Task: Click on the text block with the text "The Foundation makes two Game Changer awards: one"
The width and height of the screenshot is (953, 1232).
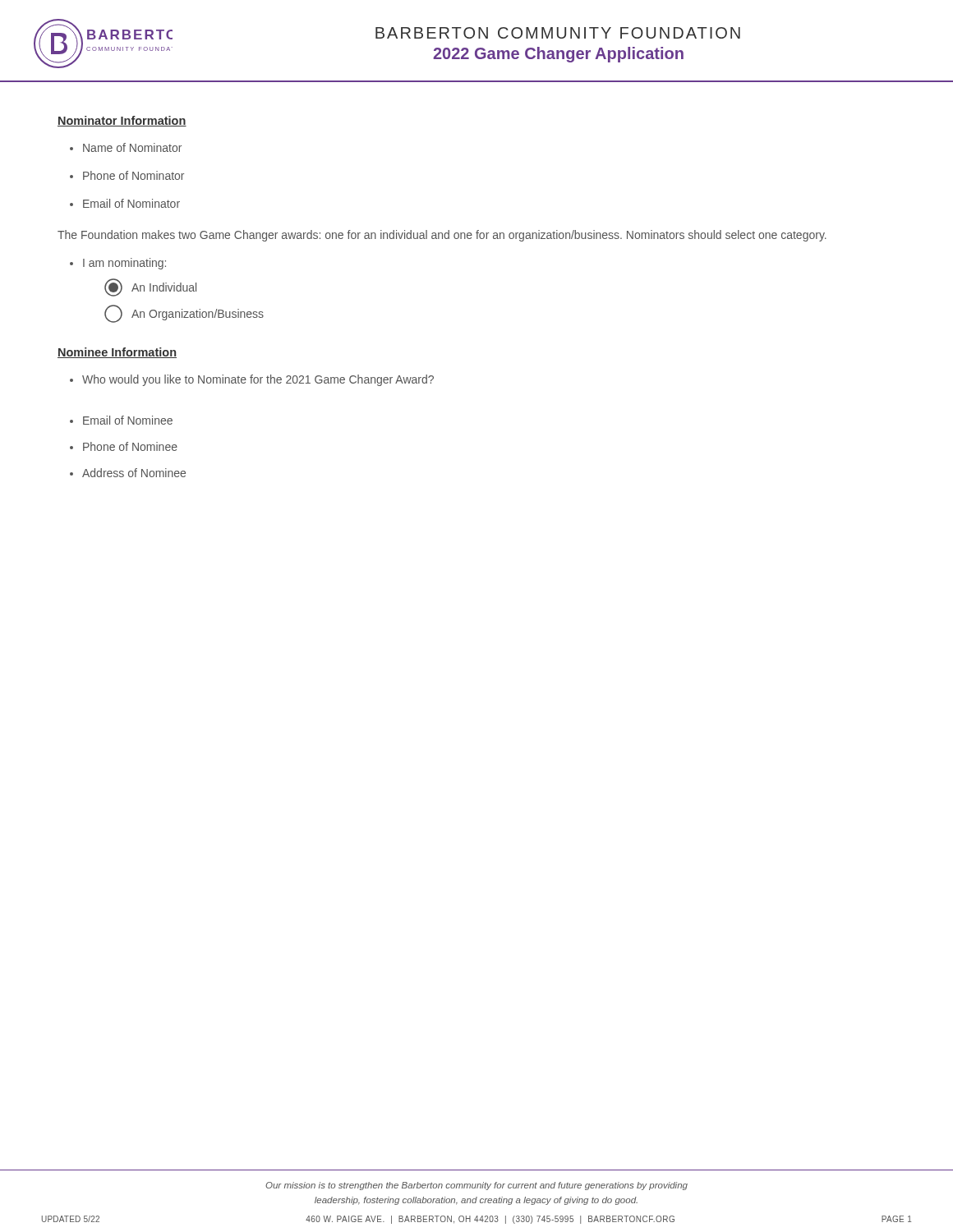Action: 442,235
